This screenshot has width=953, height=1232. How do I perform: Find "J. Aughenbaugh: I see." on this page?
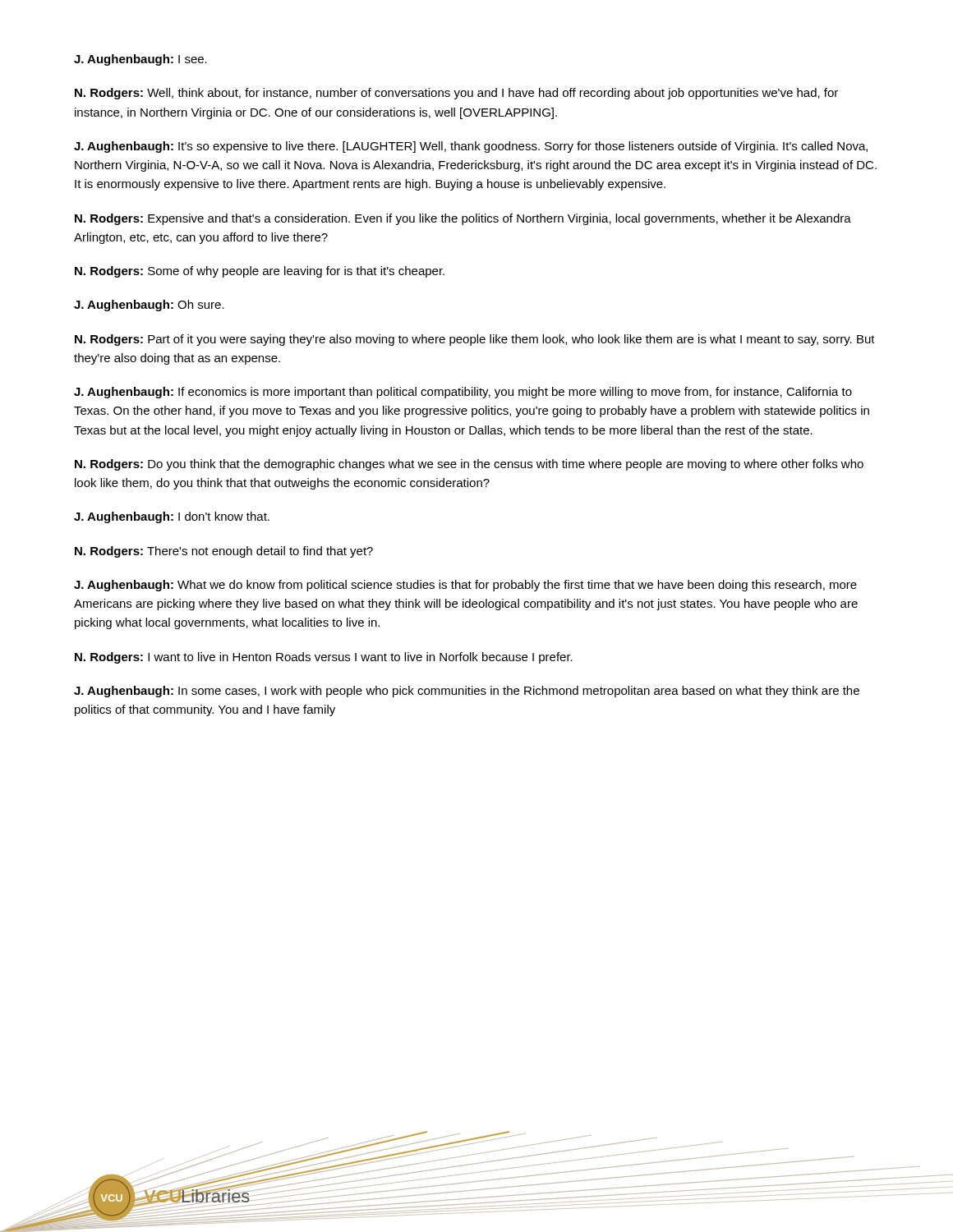[141, 59]
